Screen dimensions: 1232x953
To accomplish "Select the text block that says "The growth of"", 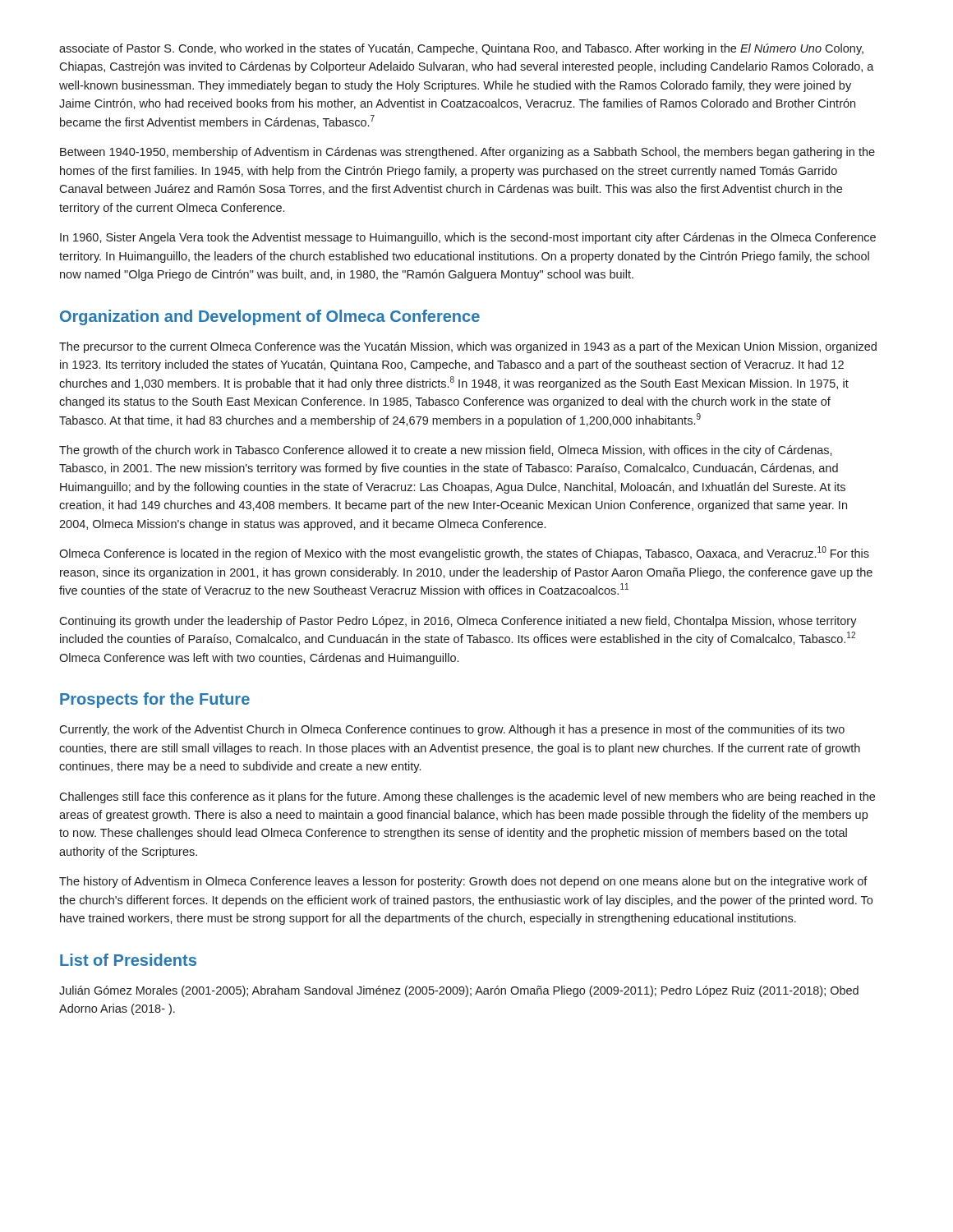I will click(x=469, y=487).
